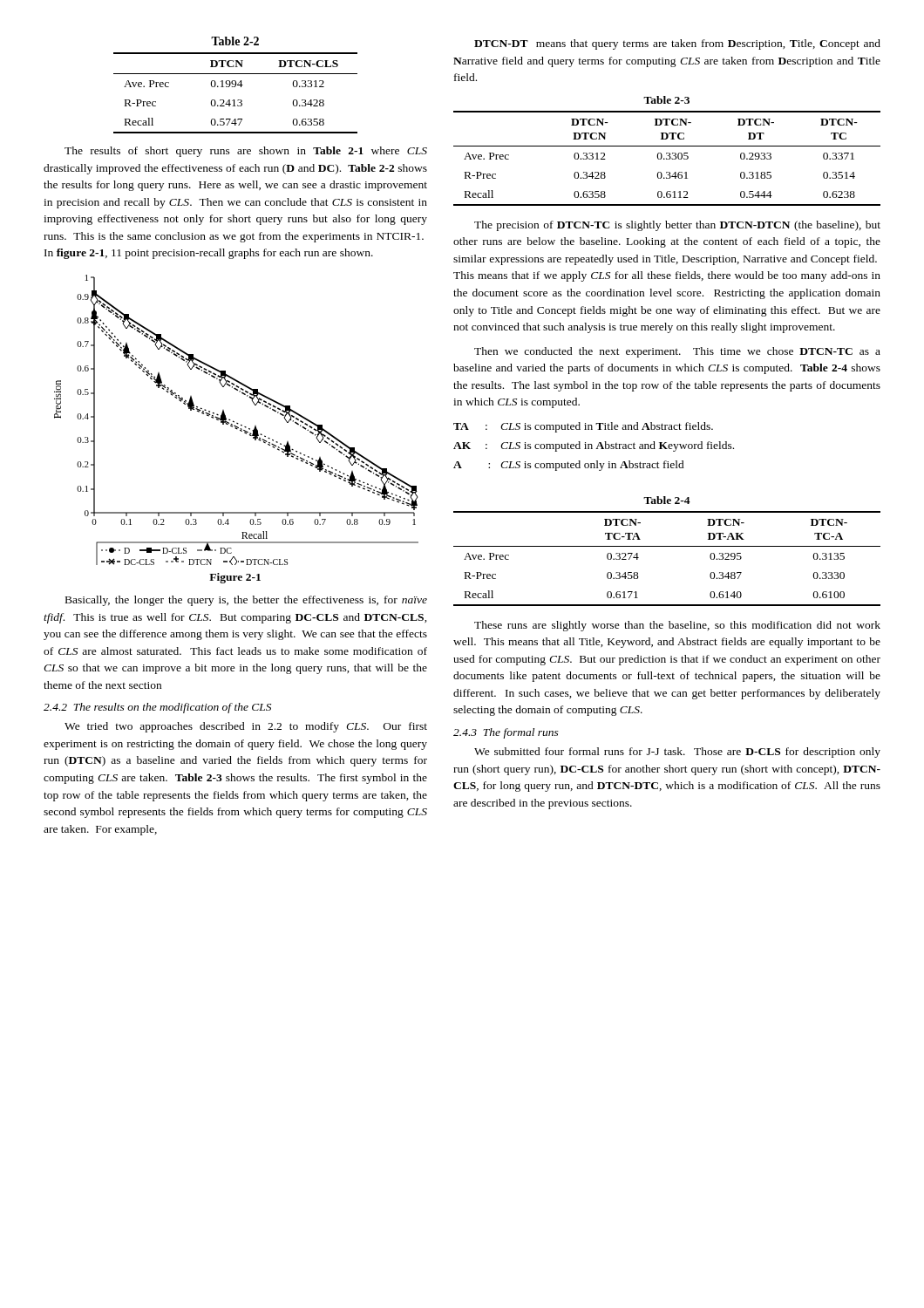Locate the region starting "Table 2-2"
Viewport: 924px width, 1308px height.
pos(235,41)
